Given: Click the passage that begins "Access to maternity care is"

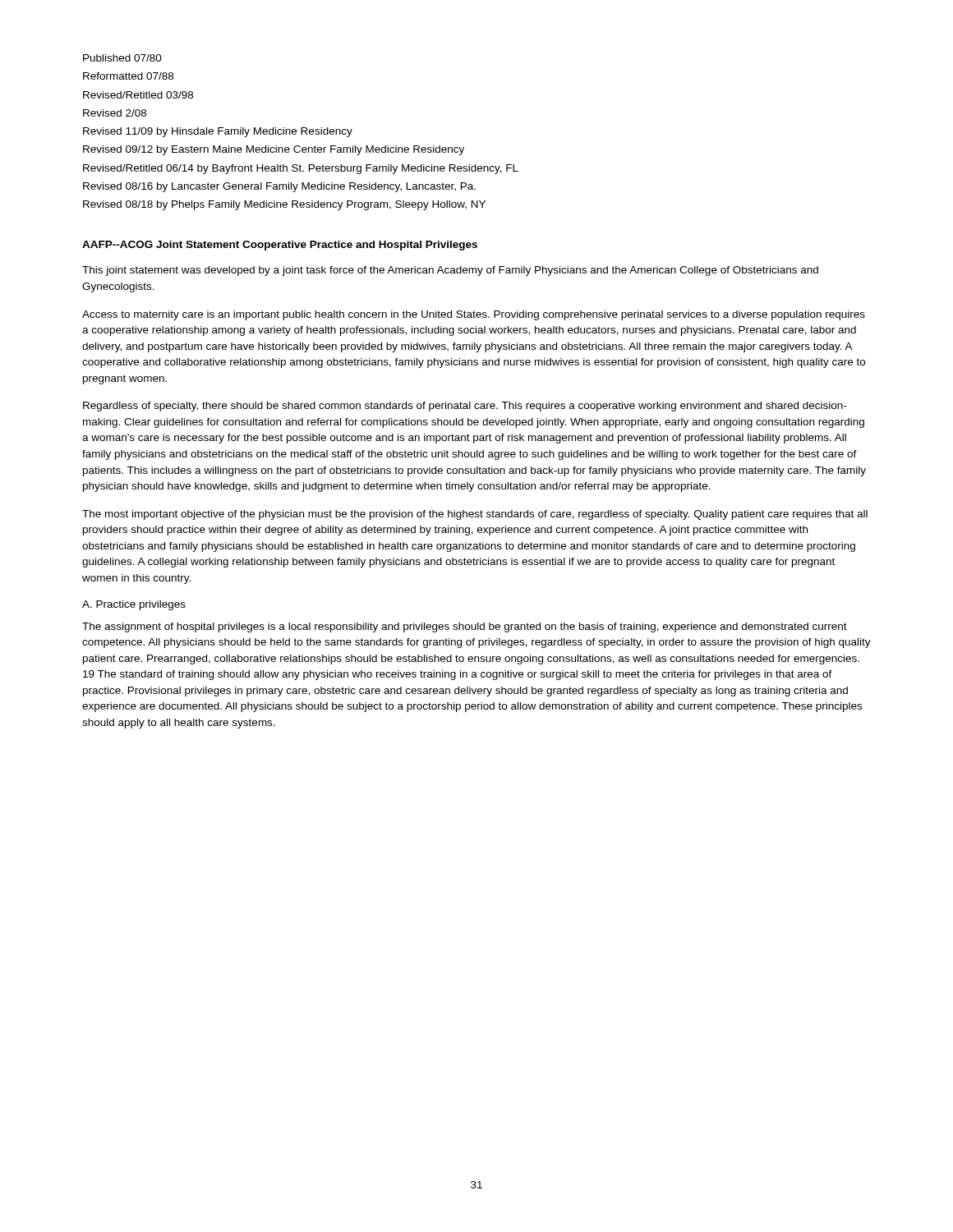Looking at the screenshot, I should tap(474, 346).
